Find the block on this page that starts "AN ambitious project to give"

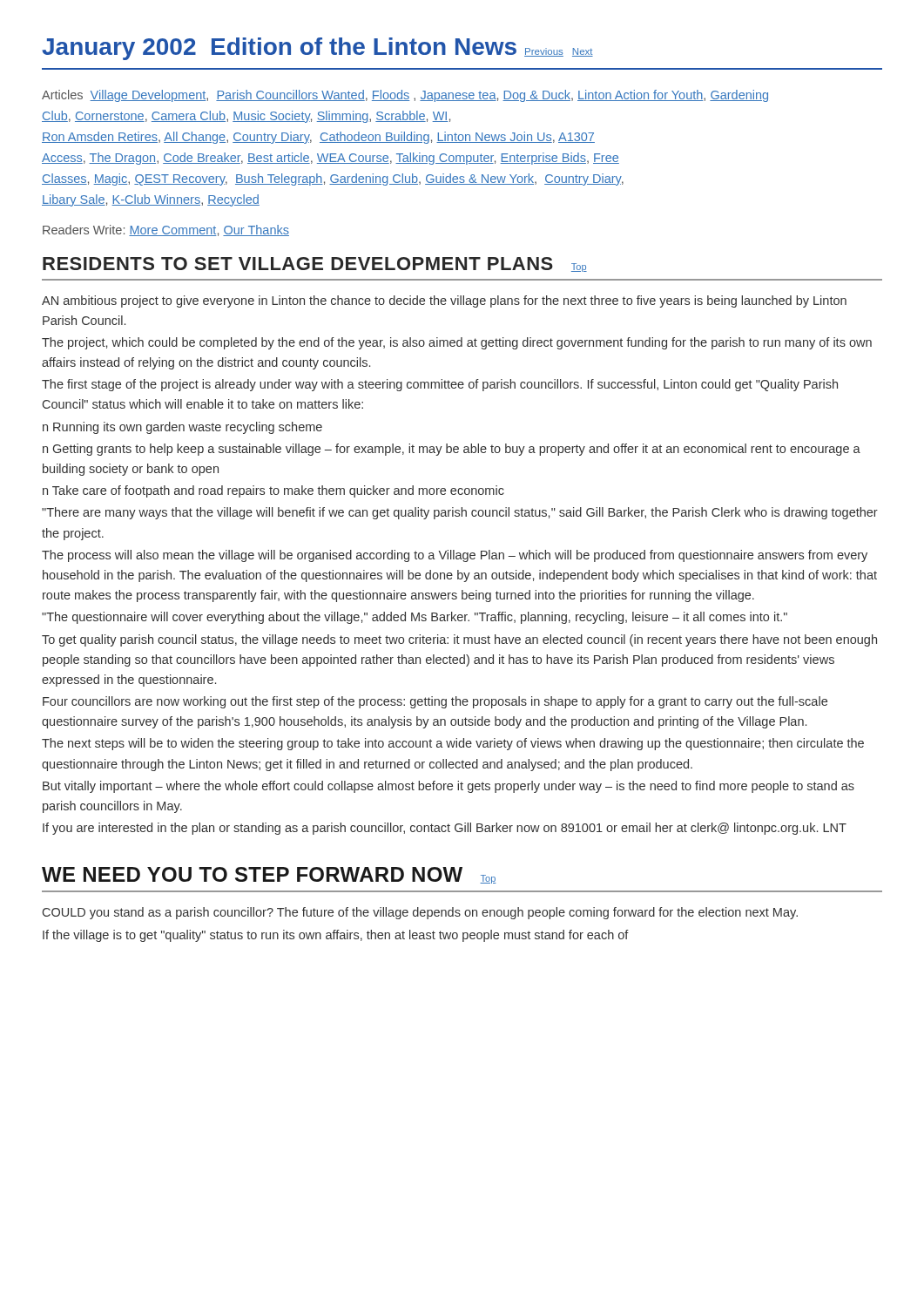[462, 565]
